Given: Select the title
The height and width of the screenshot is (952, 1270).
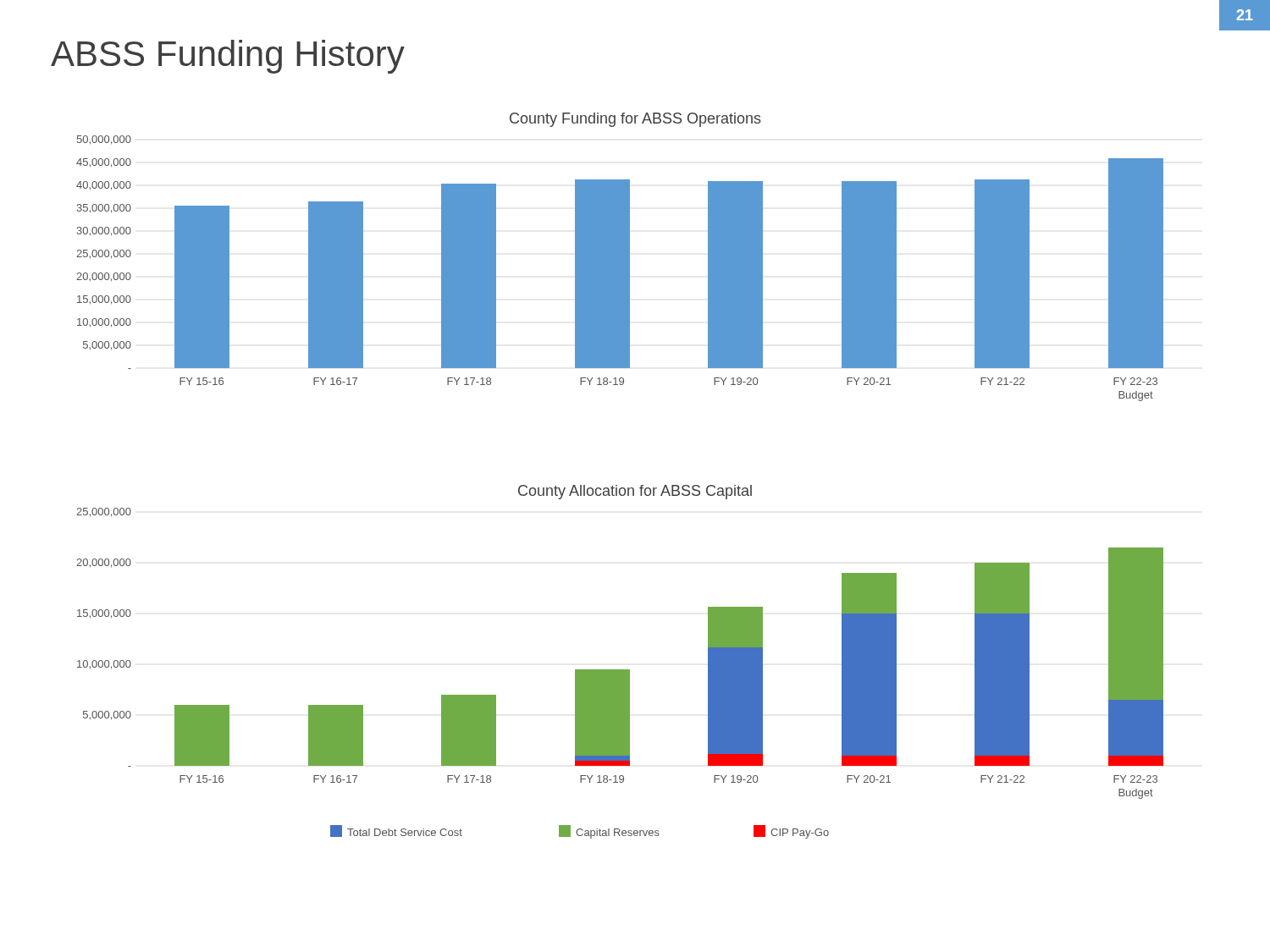Looking at the screenshot, I should pyautogui.click(x=228, y=54).
